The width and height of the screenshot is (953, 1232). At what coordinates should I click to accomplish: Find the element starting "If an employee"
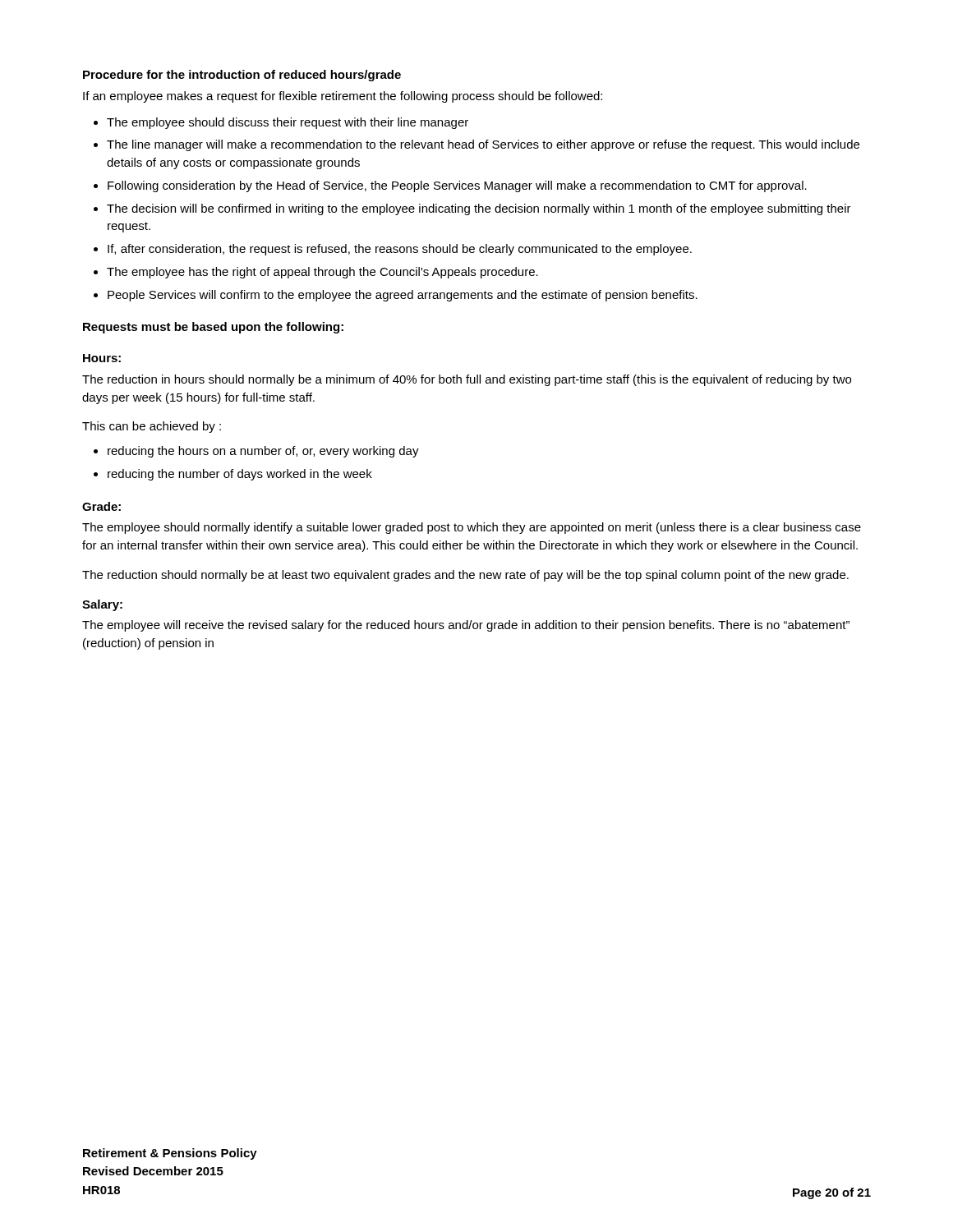pos(343,95)
